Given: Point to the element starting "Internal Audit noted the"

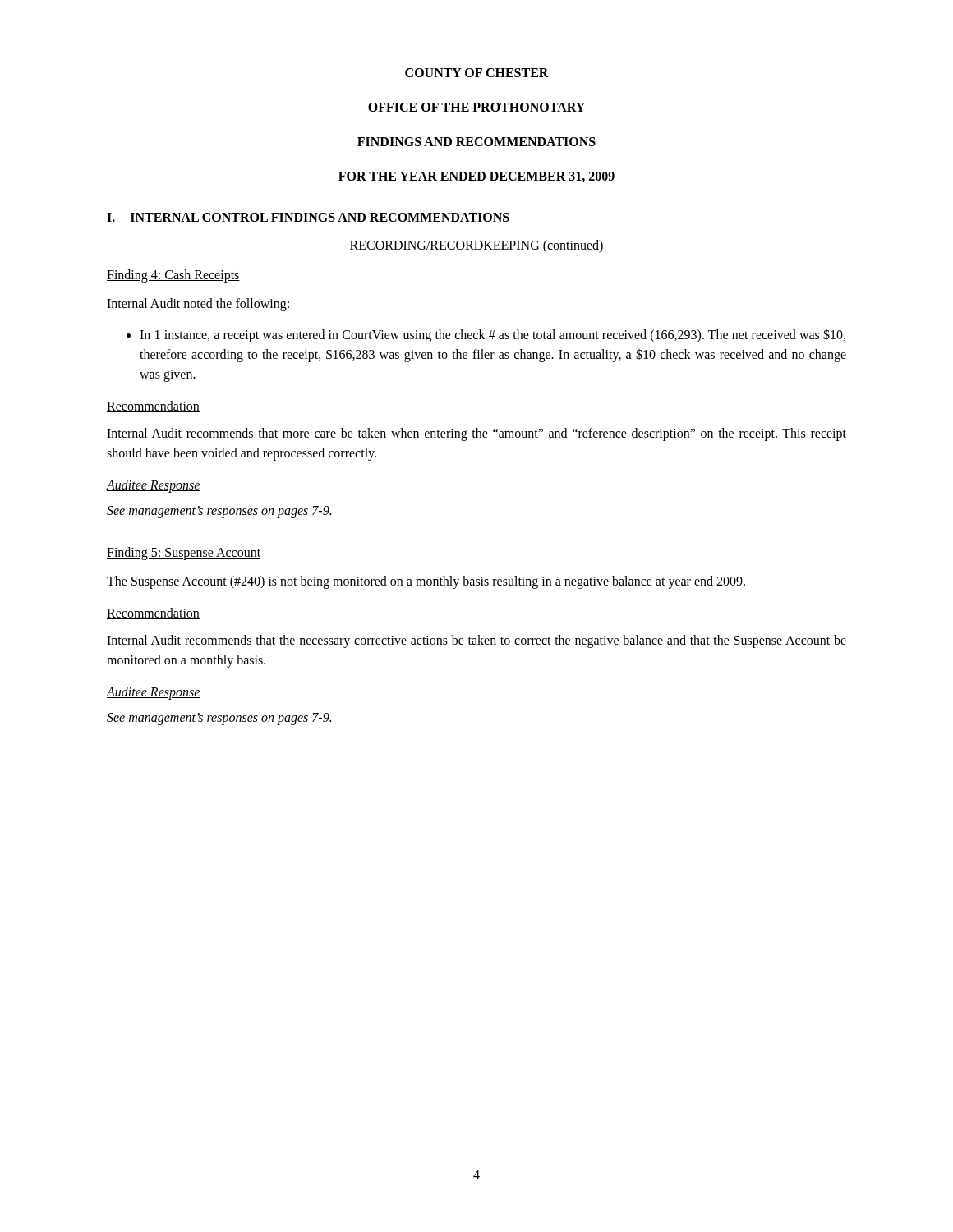Looking at the screenshot, I should click(x=198, y=304).
